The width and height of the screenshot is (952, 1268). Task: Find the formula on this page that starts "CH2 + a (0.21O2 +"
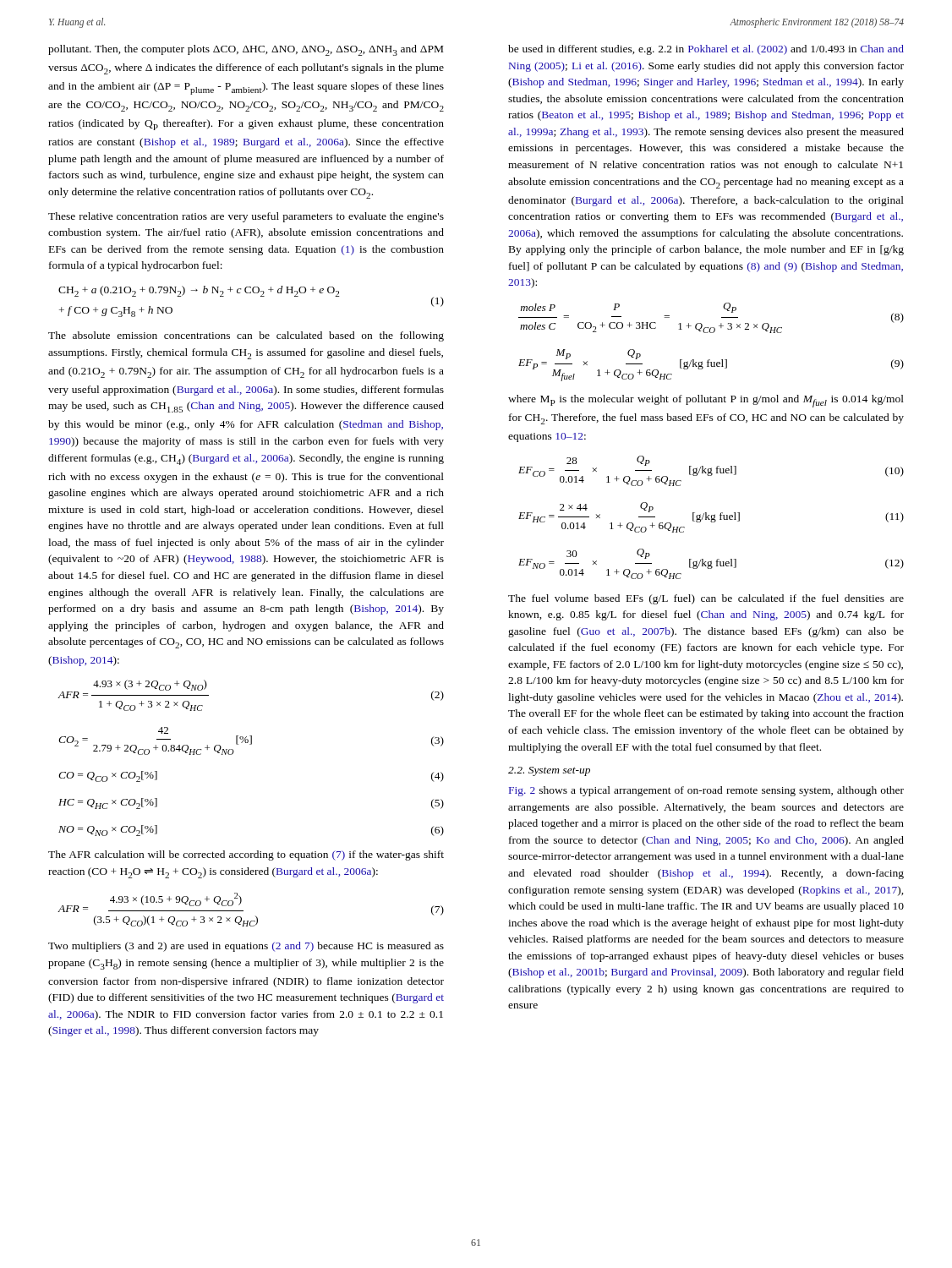pos(251,301)
